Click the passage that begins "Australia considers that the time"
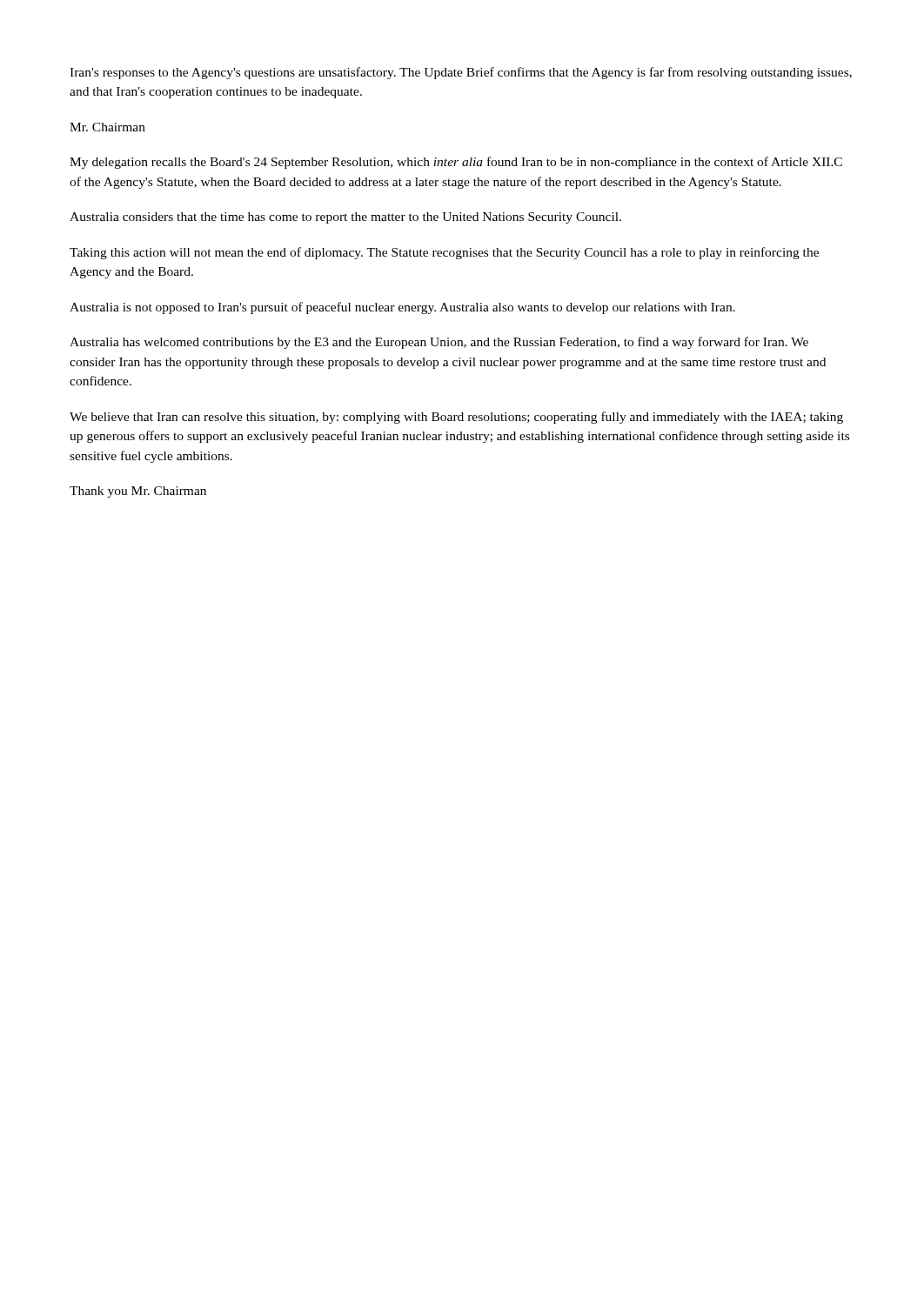 (346, 216)
